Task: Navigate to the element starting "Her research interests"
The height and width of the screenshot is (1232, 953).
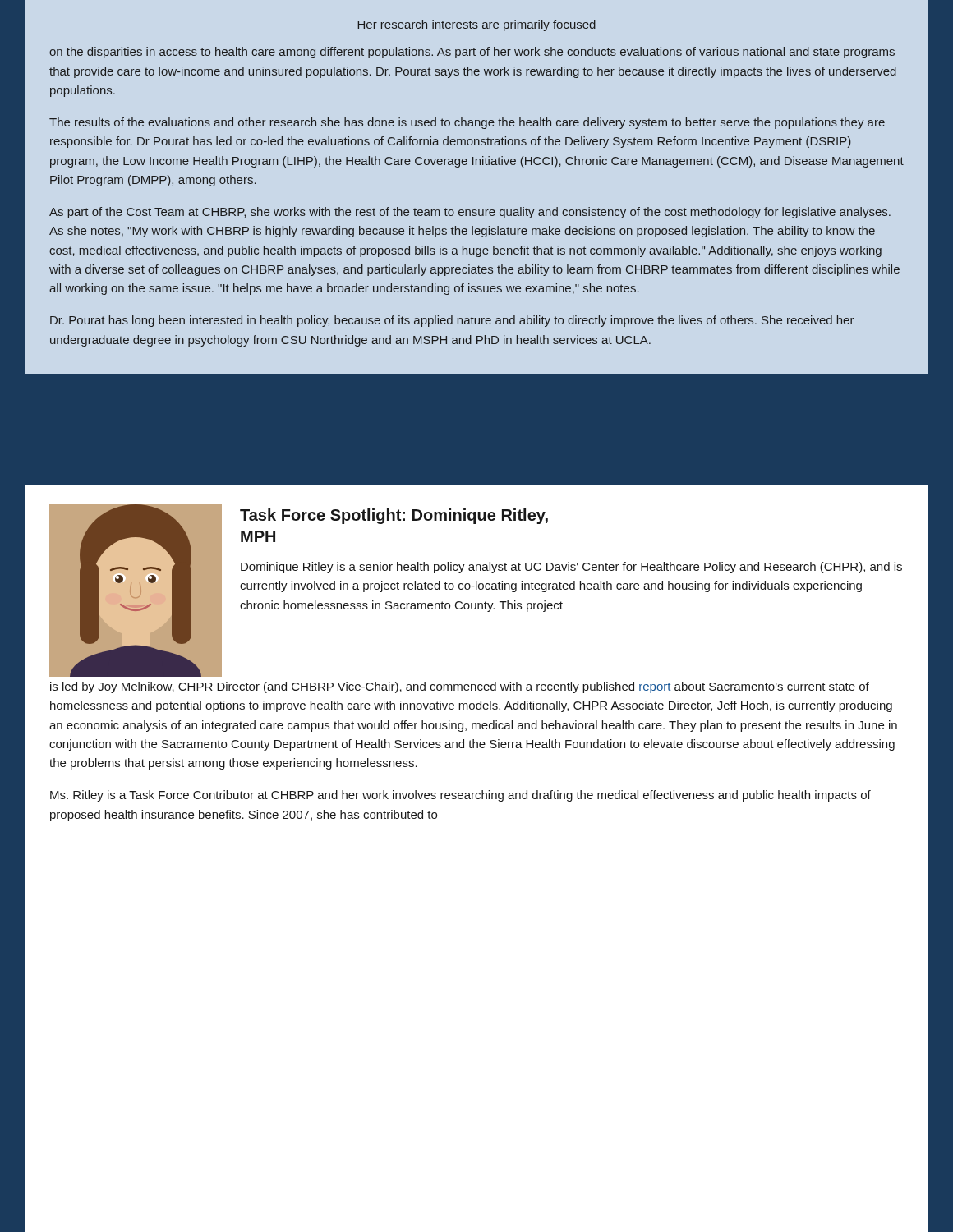Action: 476,24
